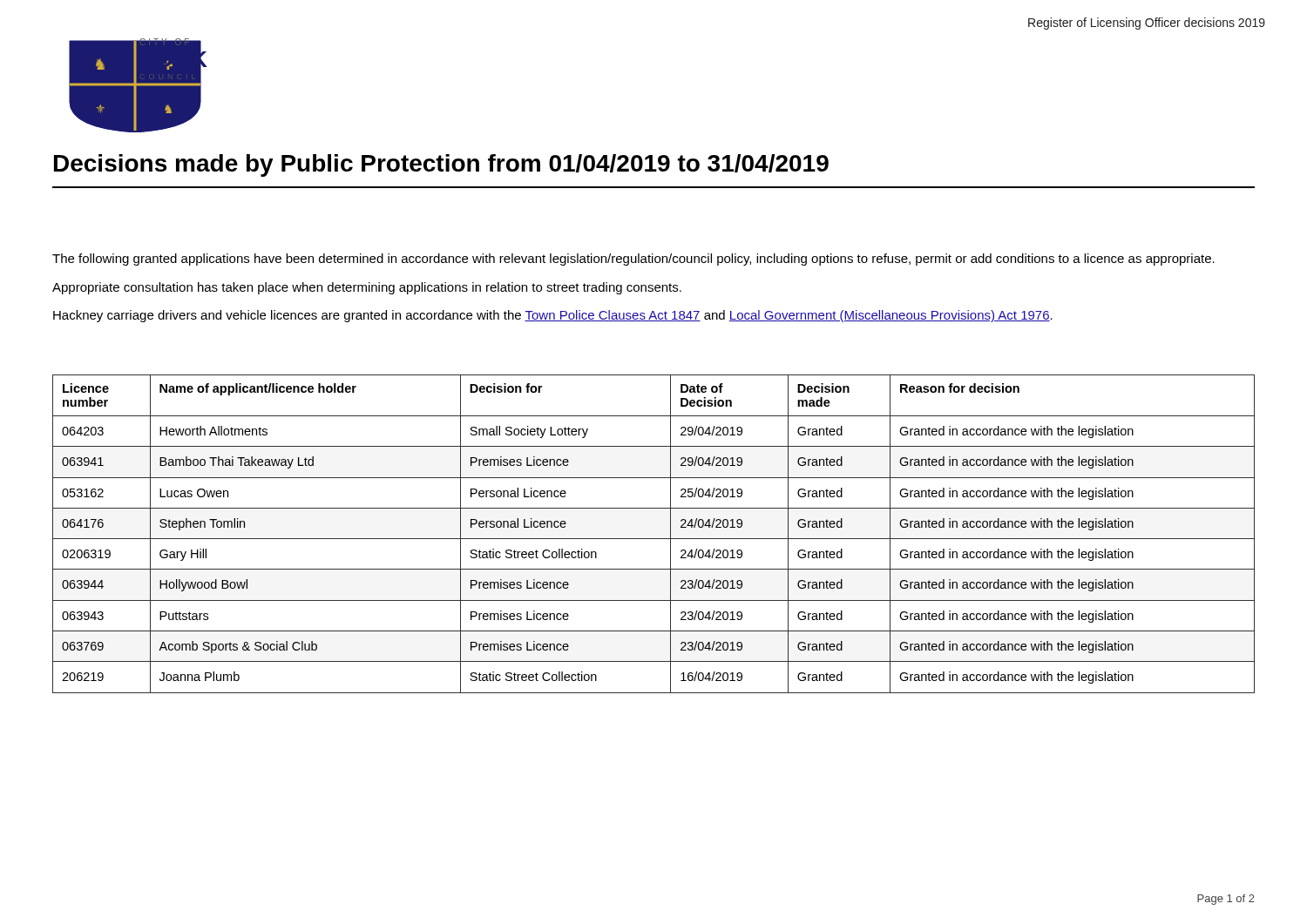Navigate to the text block starting "The following granted applications"

point(654,287)
